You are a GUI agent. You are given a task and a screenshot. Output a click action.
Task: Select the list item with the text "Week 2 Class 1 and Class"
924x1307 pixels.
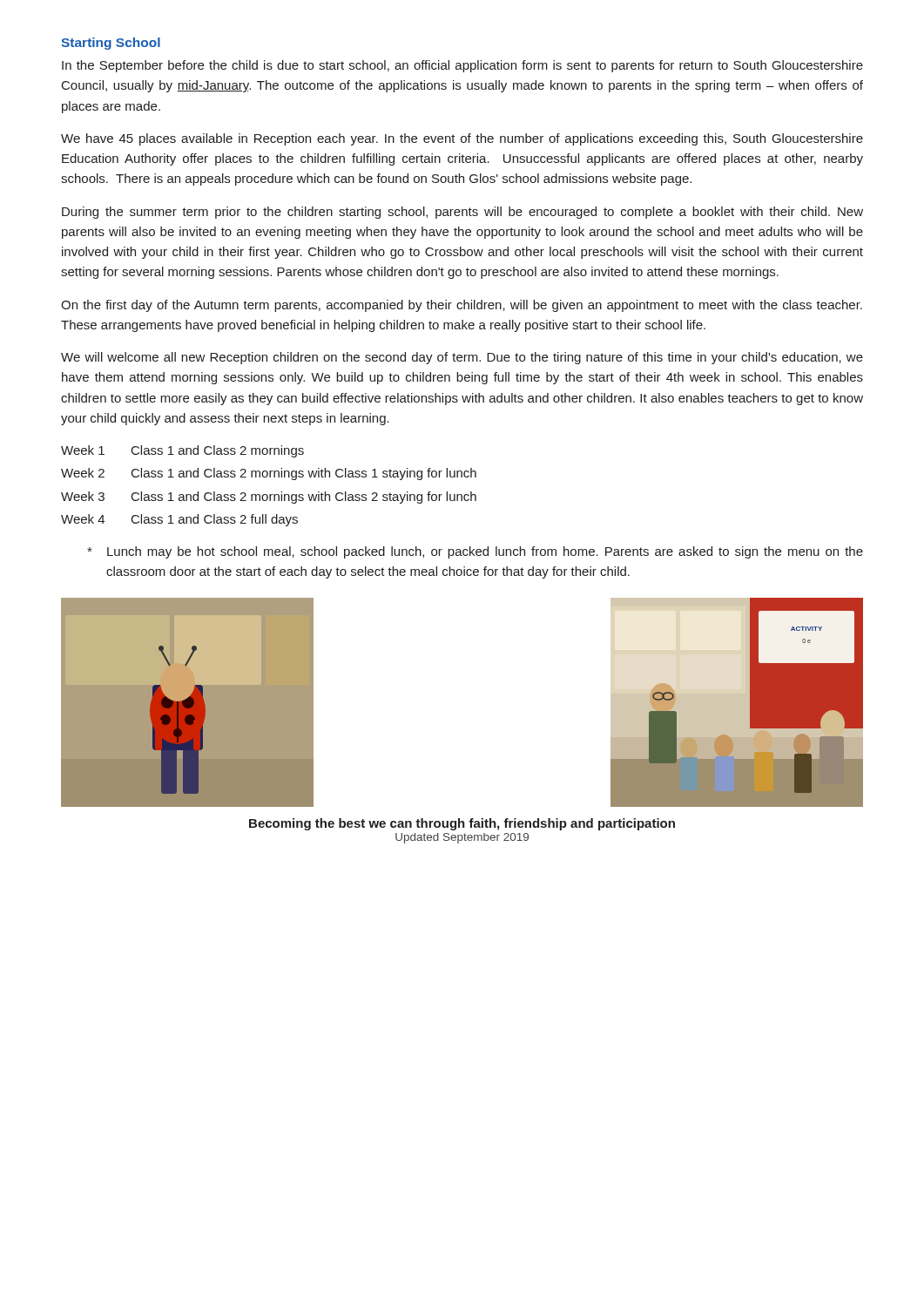(462, 473)
